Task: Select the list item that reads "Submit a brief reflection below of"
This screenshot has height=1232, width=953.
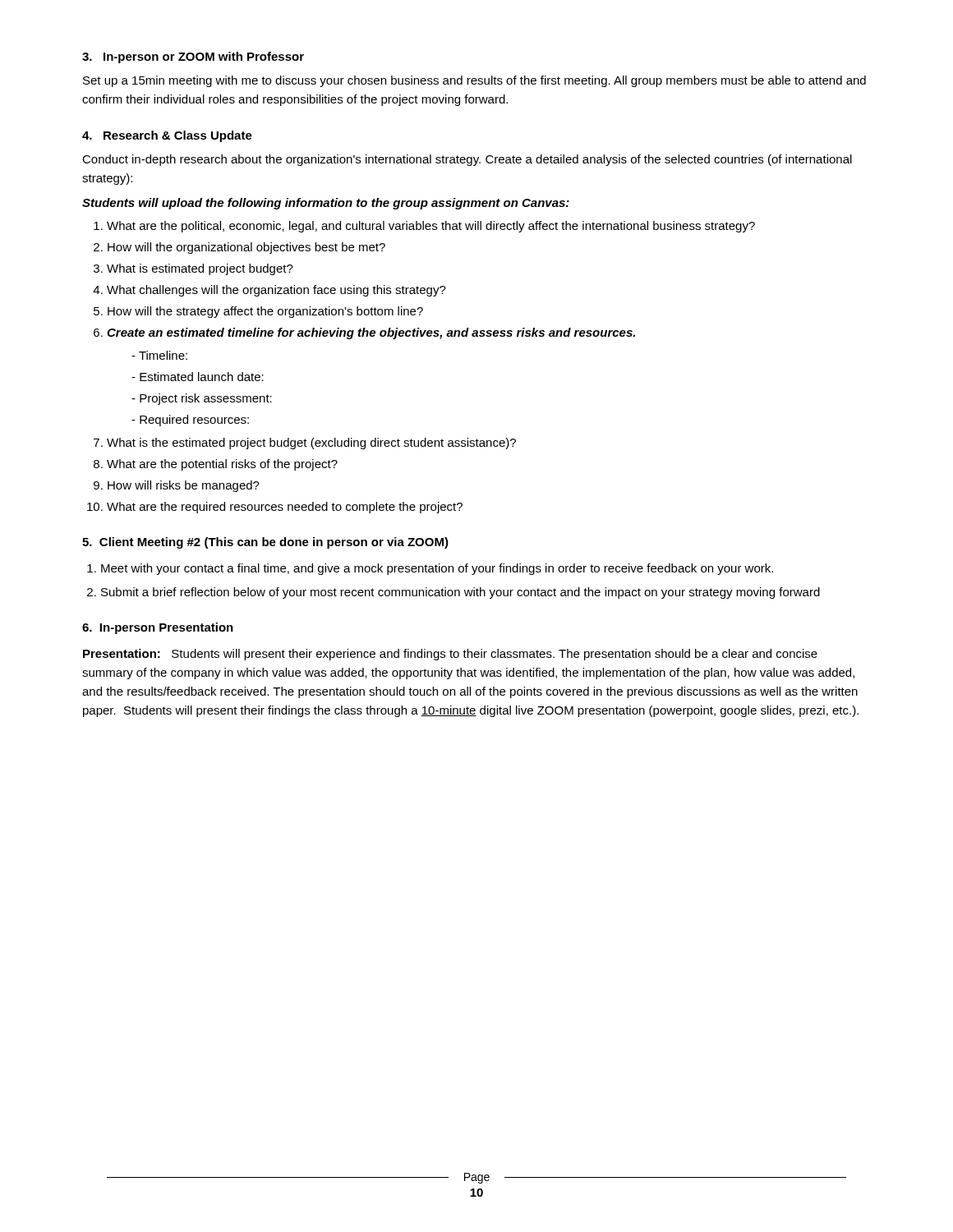Action: point(486,592)
